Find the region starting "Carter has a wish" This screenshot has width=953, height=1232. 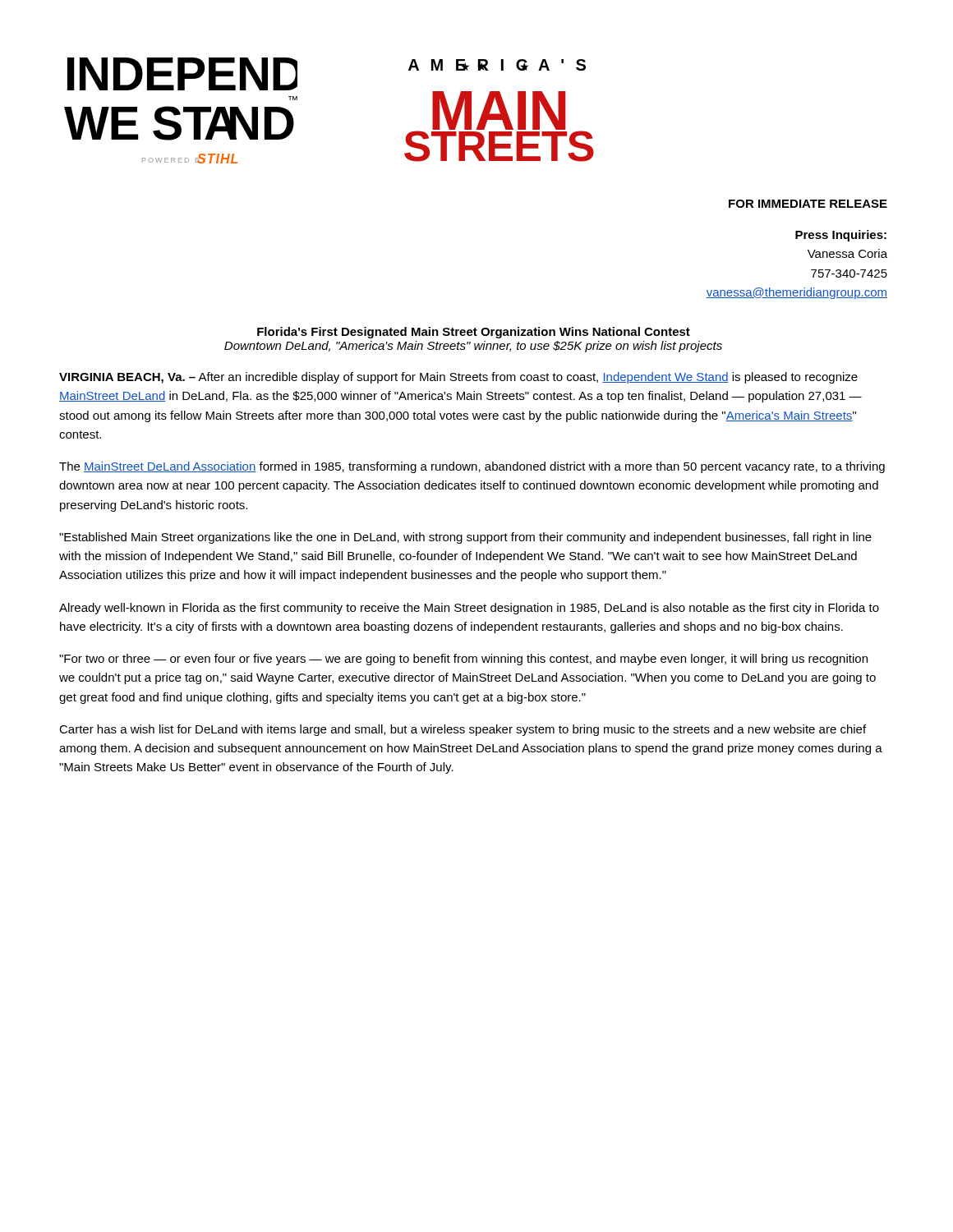point(471,748)
